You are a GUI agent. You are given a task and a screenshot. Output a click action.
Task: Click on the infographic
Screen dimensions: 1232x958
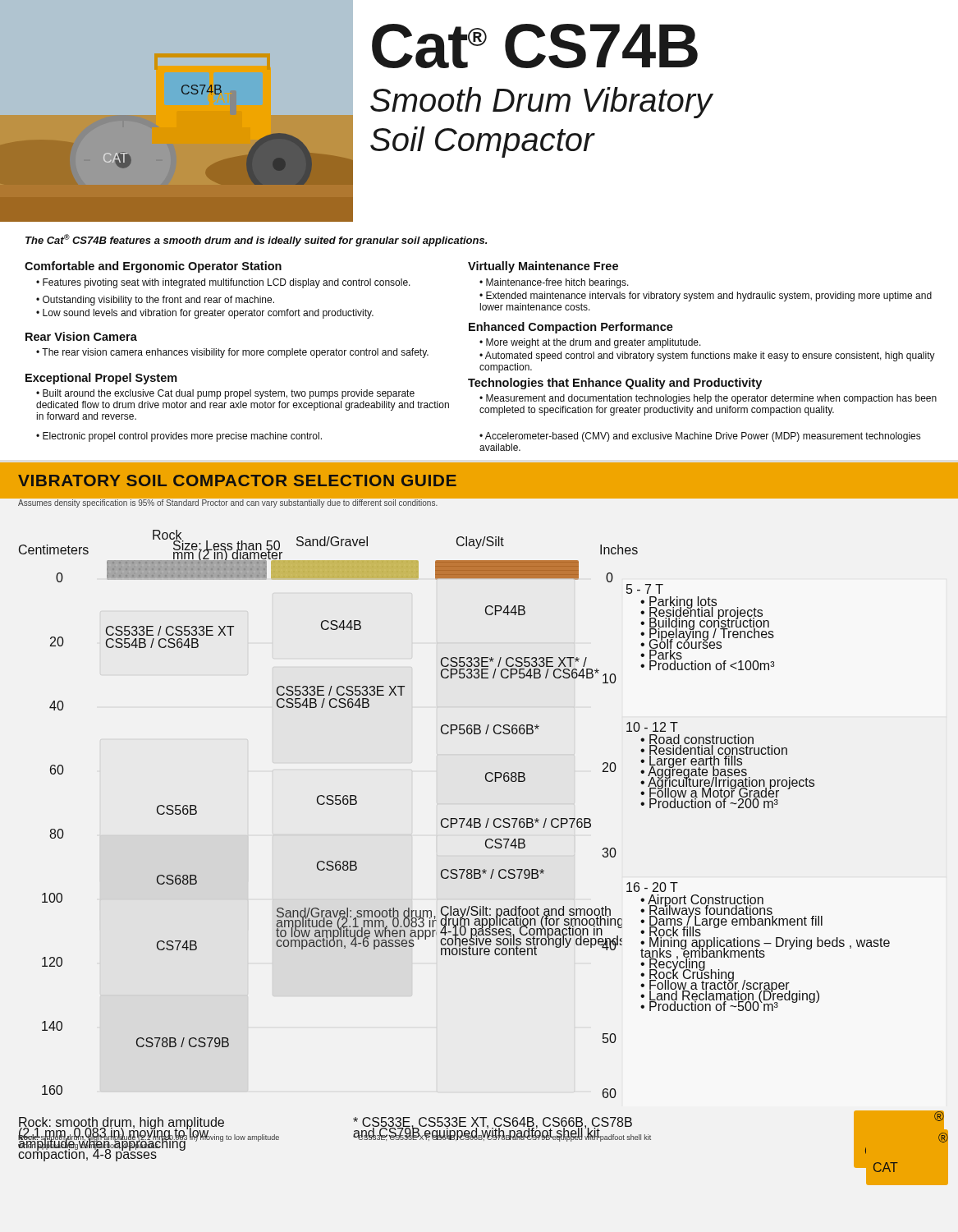[479, 873]
